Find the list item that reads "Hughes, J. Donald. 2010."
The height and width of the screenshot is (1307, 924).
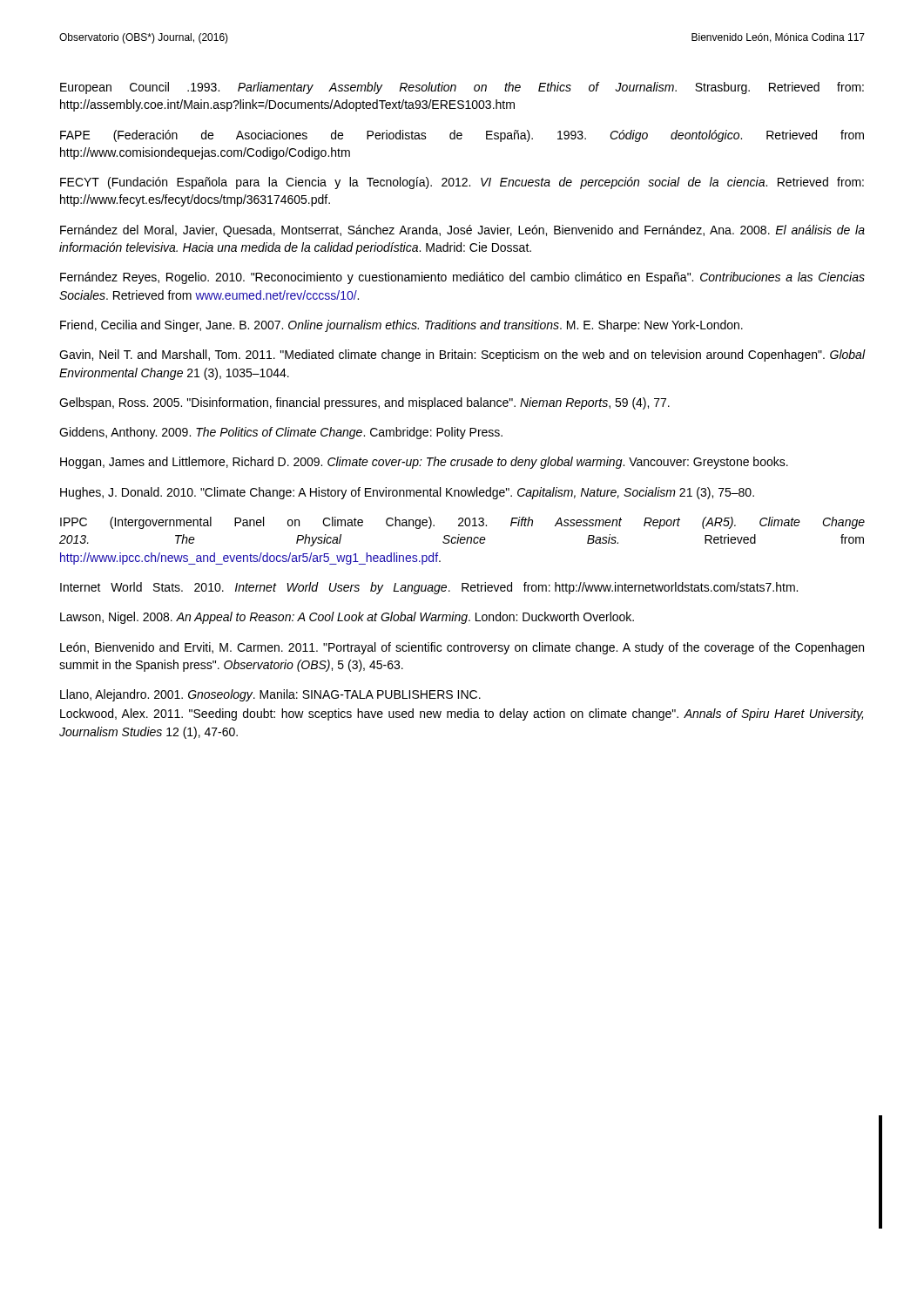407,492
